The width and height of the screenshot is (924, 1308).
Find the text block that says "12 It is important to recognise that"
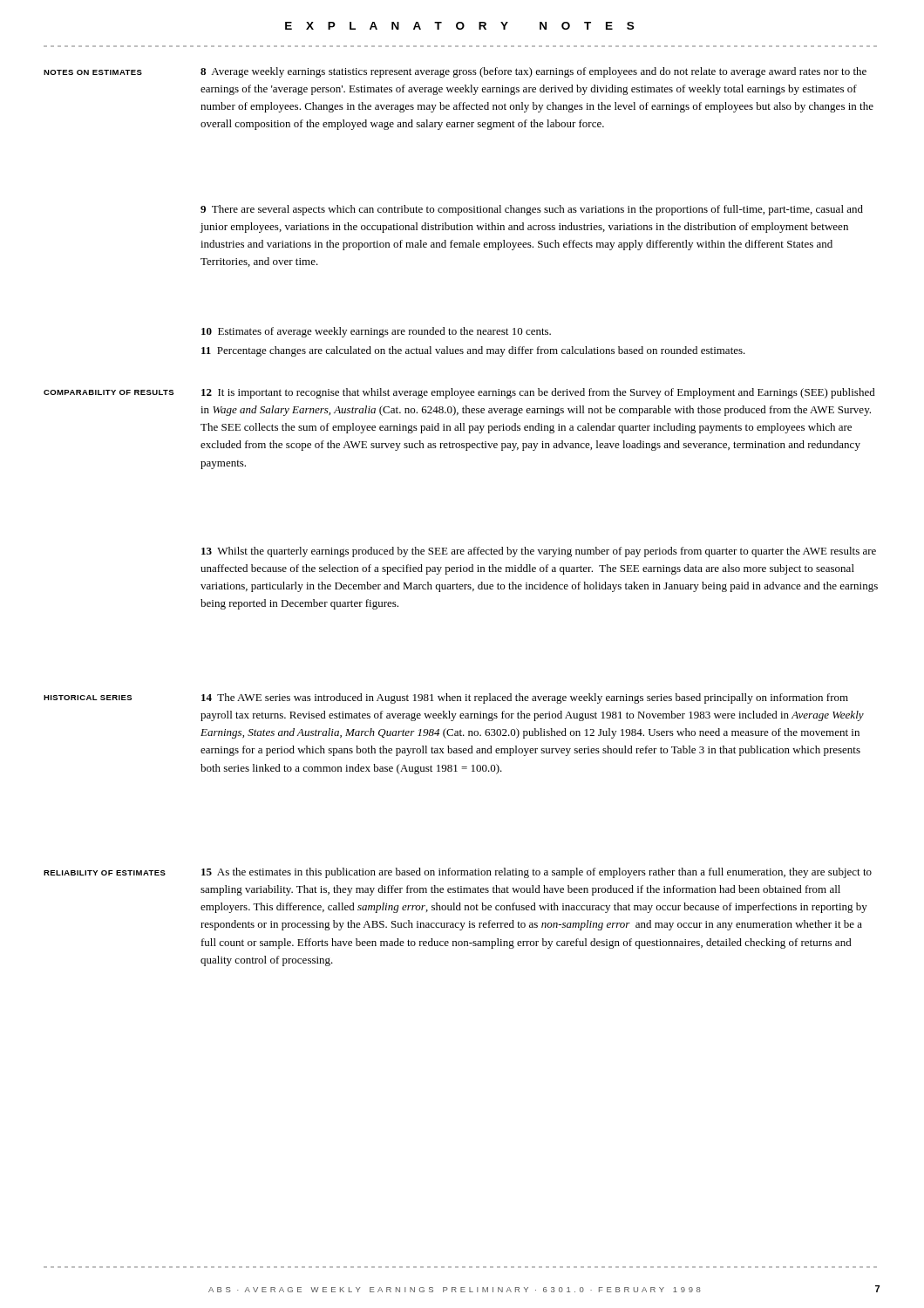(x=538, y=427)
